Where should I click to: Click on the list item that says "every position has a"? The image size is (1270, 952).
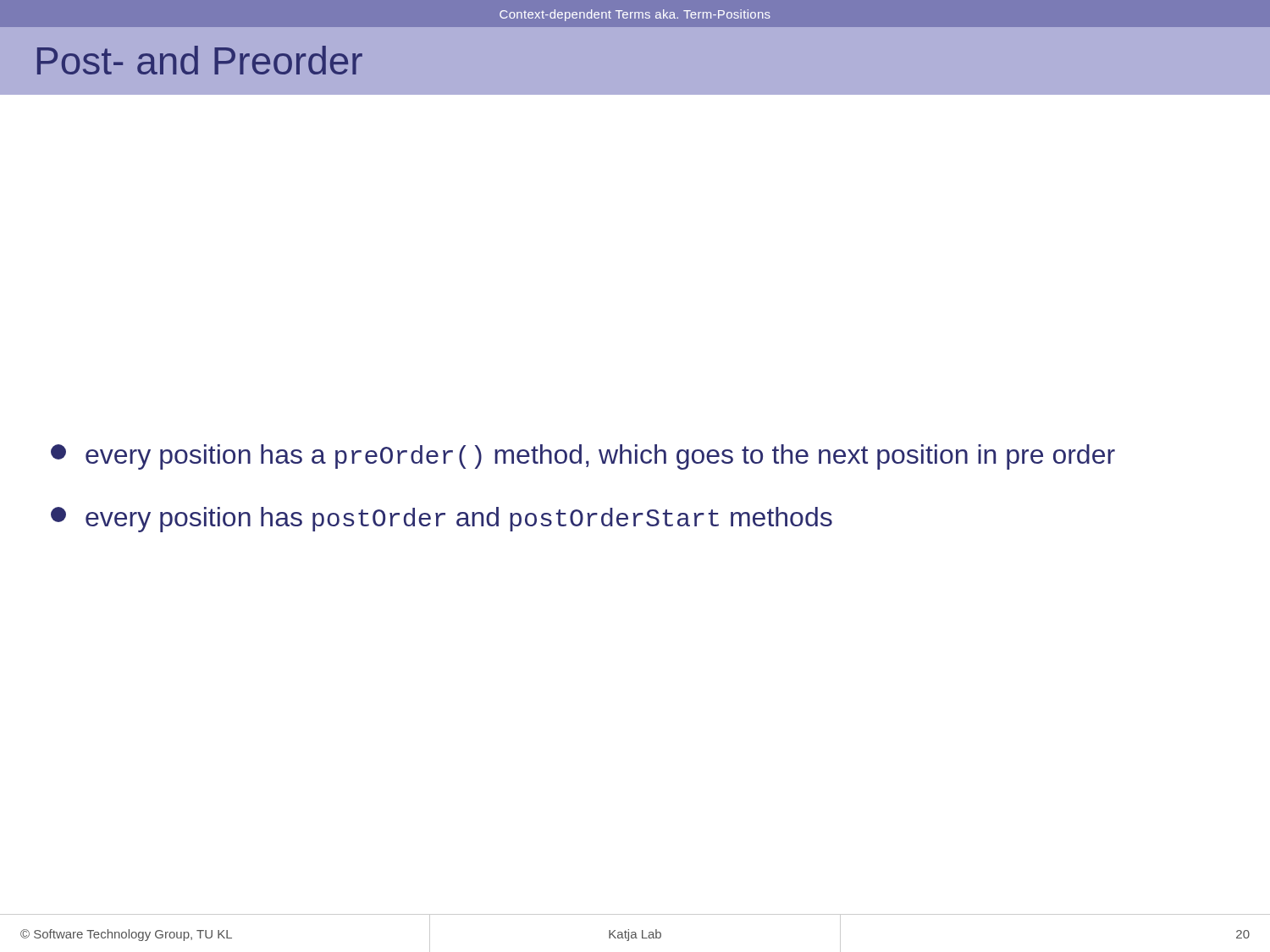point(583,455)
